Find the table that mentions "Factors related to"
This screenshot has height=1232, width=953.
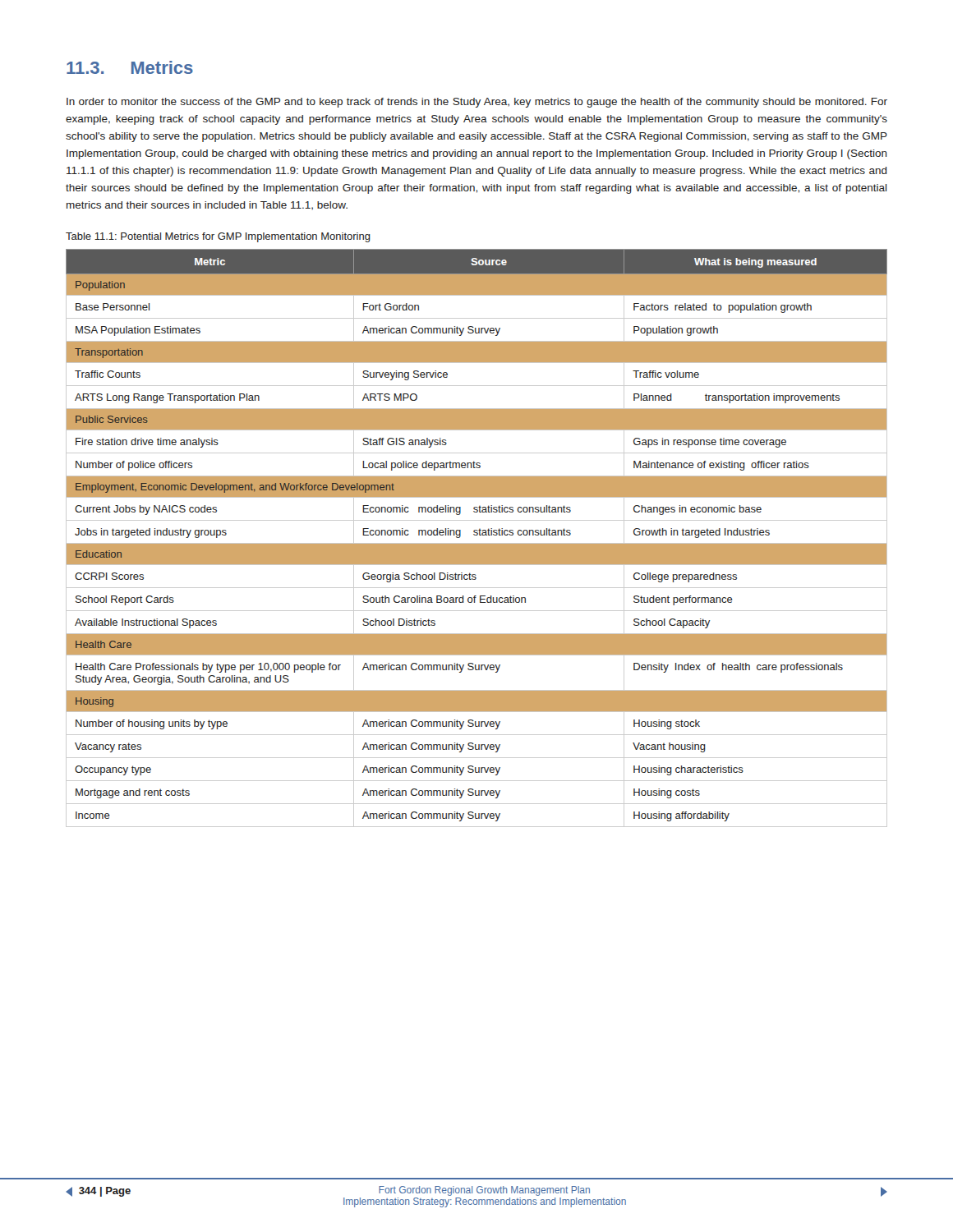476,538
